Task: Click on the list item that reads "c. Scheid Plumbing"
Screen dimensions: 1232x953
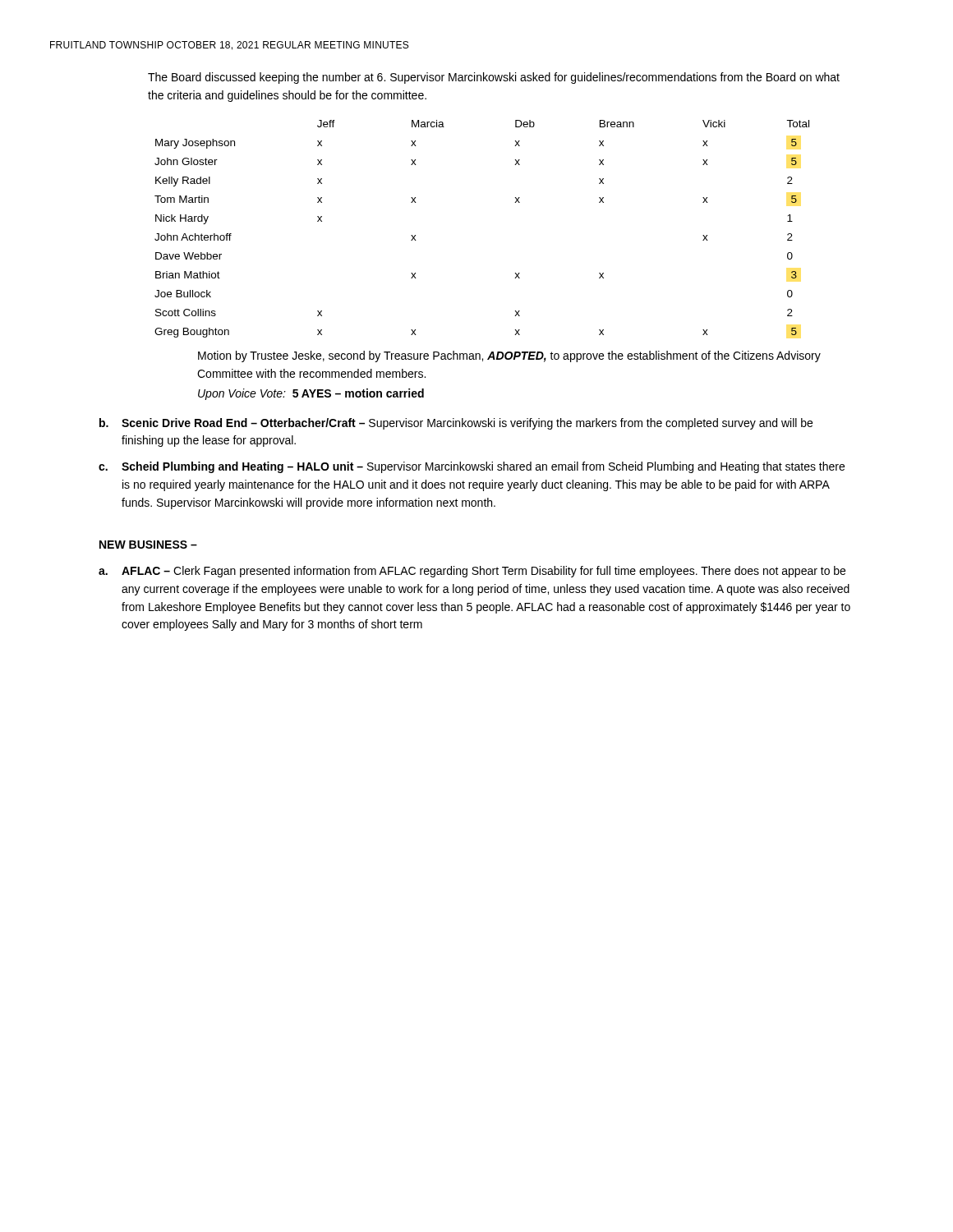Action: 476,485
